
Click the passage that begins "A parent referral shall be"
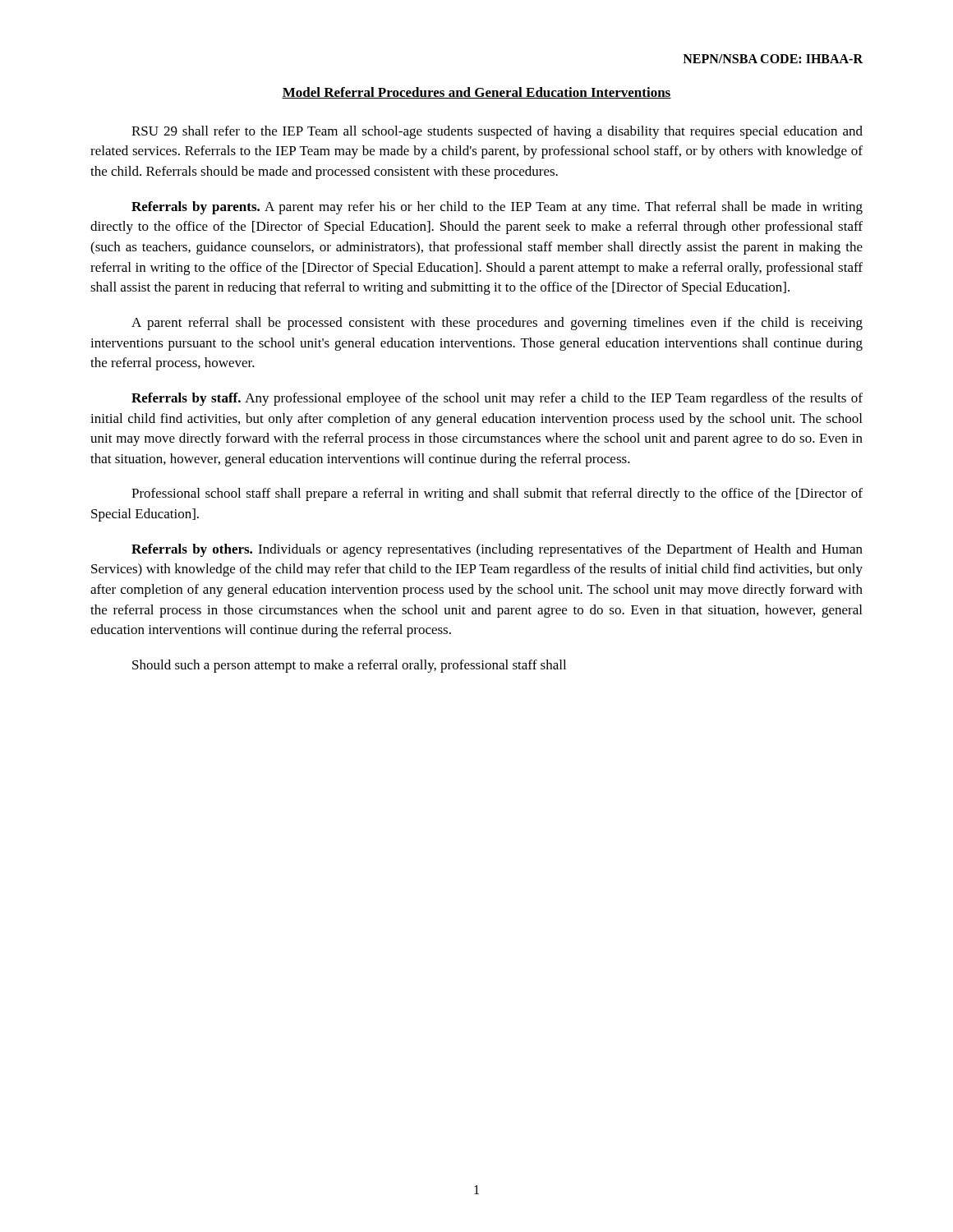(476, 343)
